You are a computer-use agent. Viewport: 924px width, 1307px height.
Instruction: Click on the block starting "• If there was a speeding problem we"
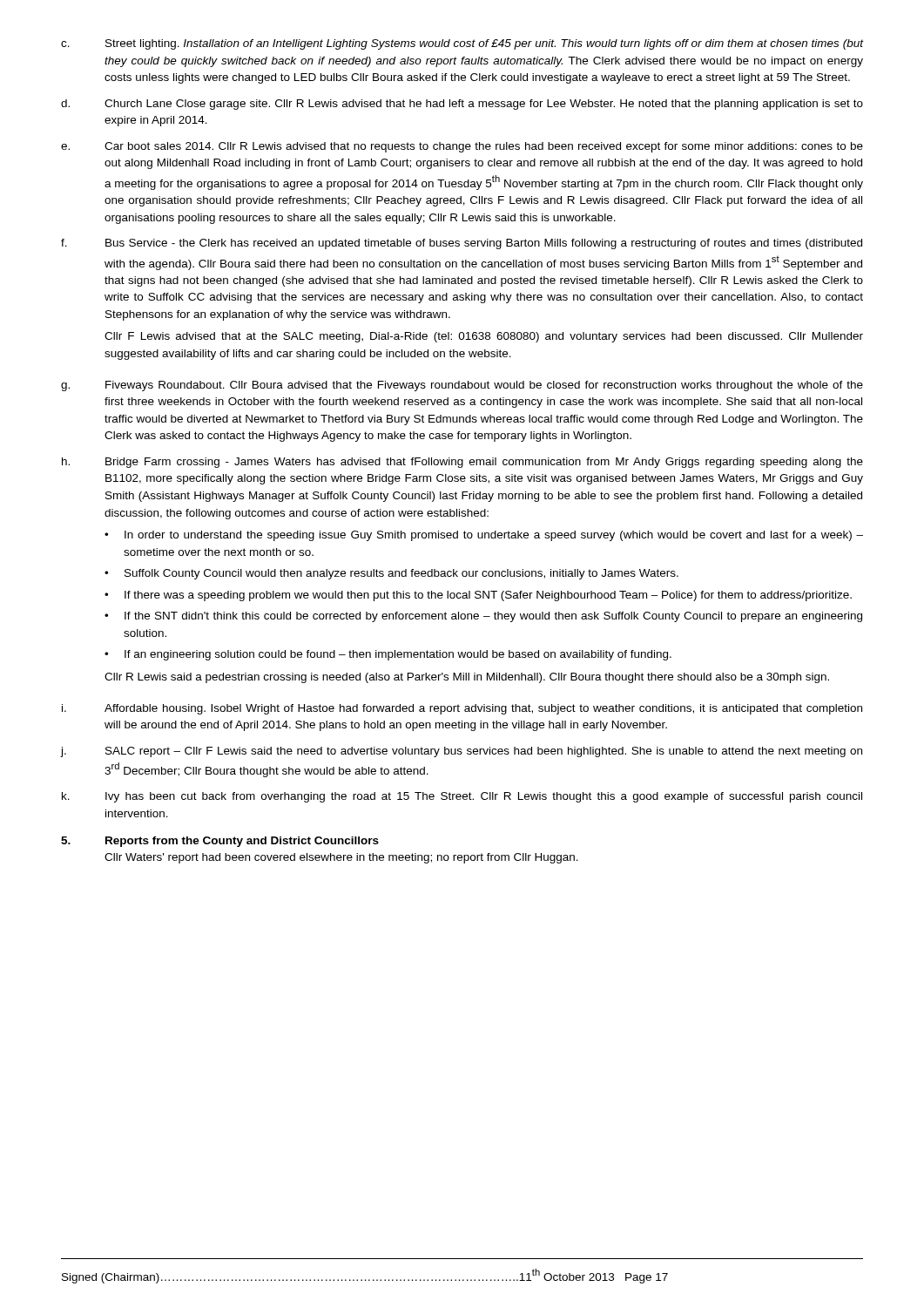pyautogui.click(x=484, y=595)
